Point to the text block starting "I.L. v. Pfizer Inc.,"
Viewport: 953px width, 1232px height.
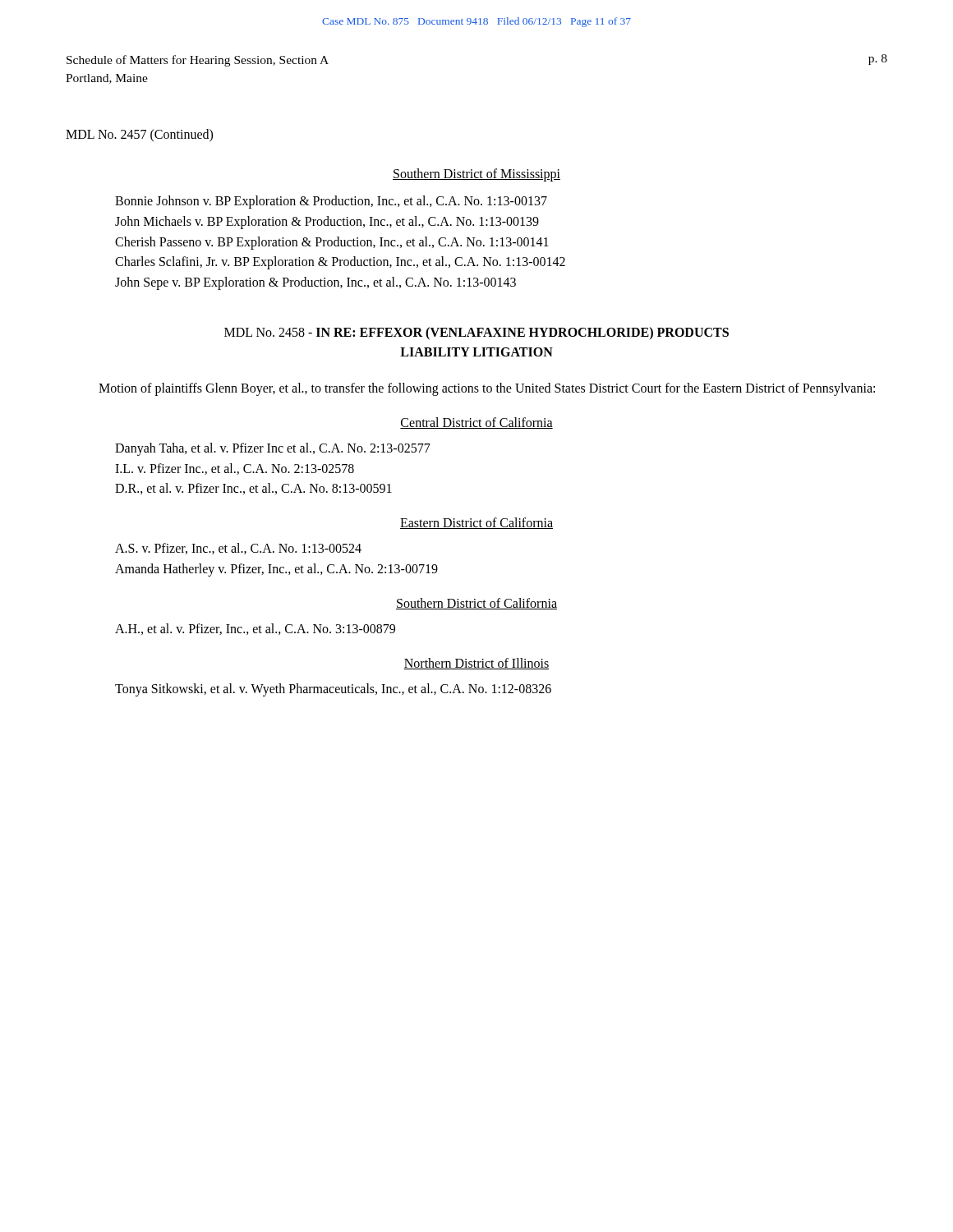[x=235, y=468]
